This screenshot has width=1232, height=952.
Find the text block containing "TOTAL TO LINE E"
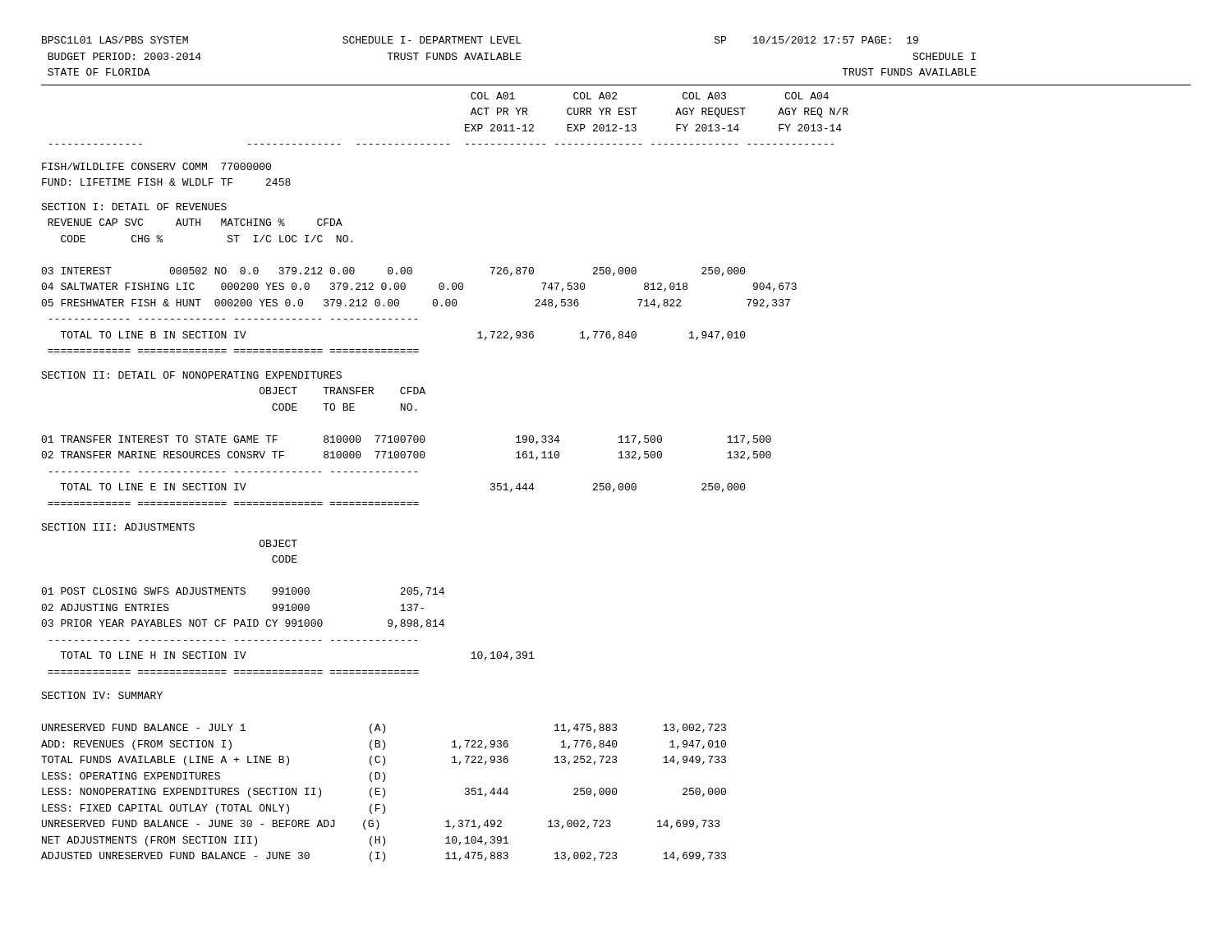[x=393, y=496]
